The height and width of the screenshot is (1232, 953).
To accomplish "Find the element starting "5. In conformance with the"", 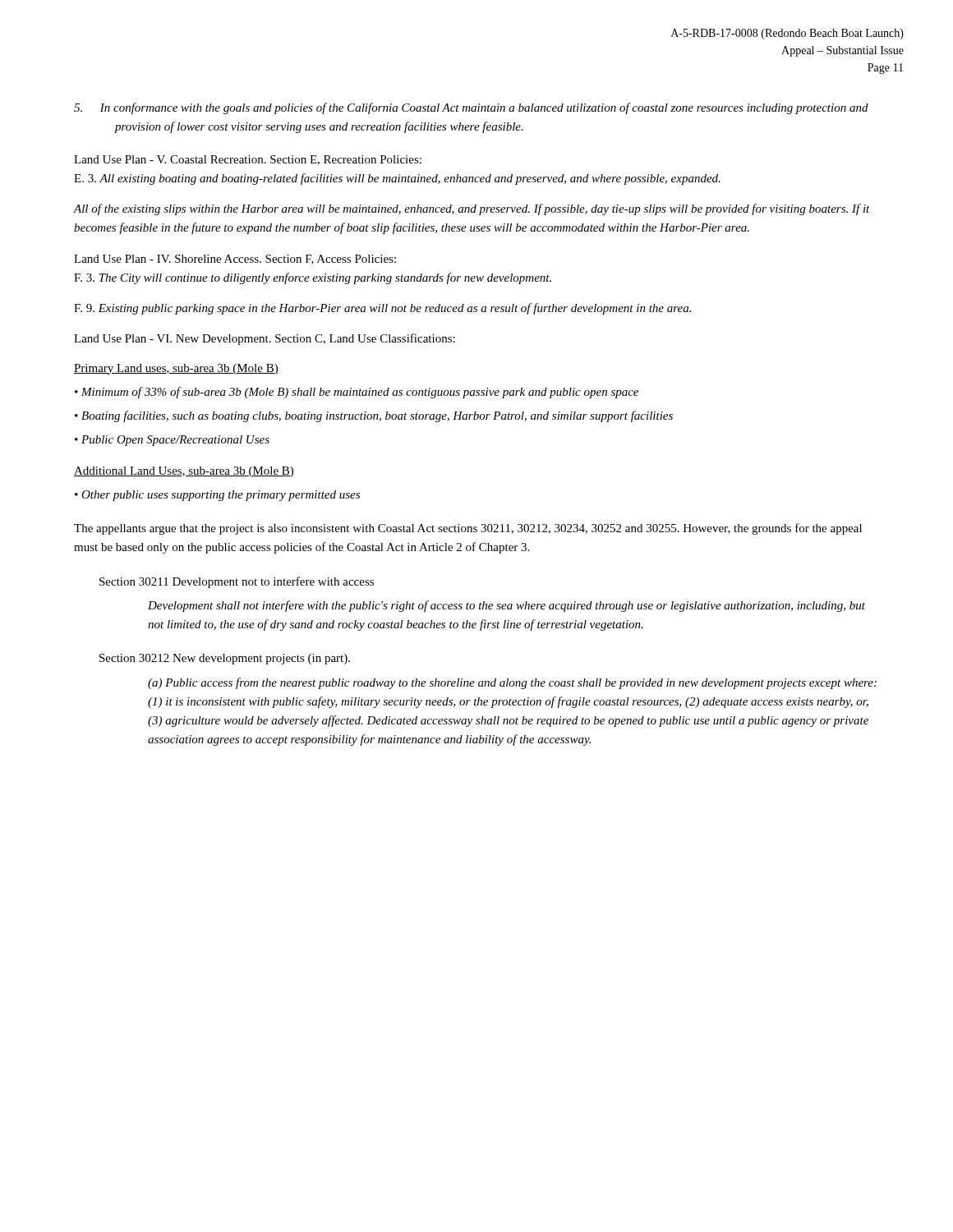I will click(471, 116).
